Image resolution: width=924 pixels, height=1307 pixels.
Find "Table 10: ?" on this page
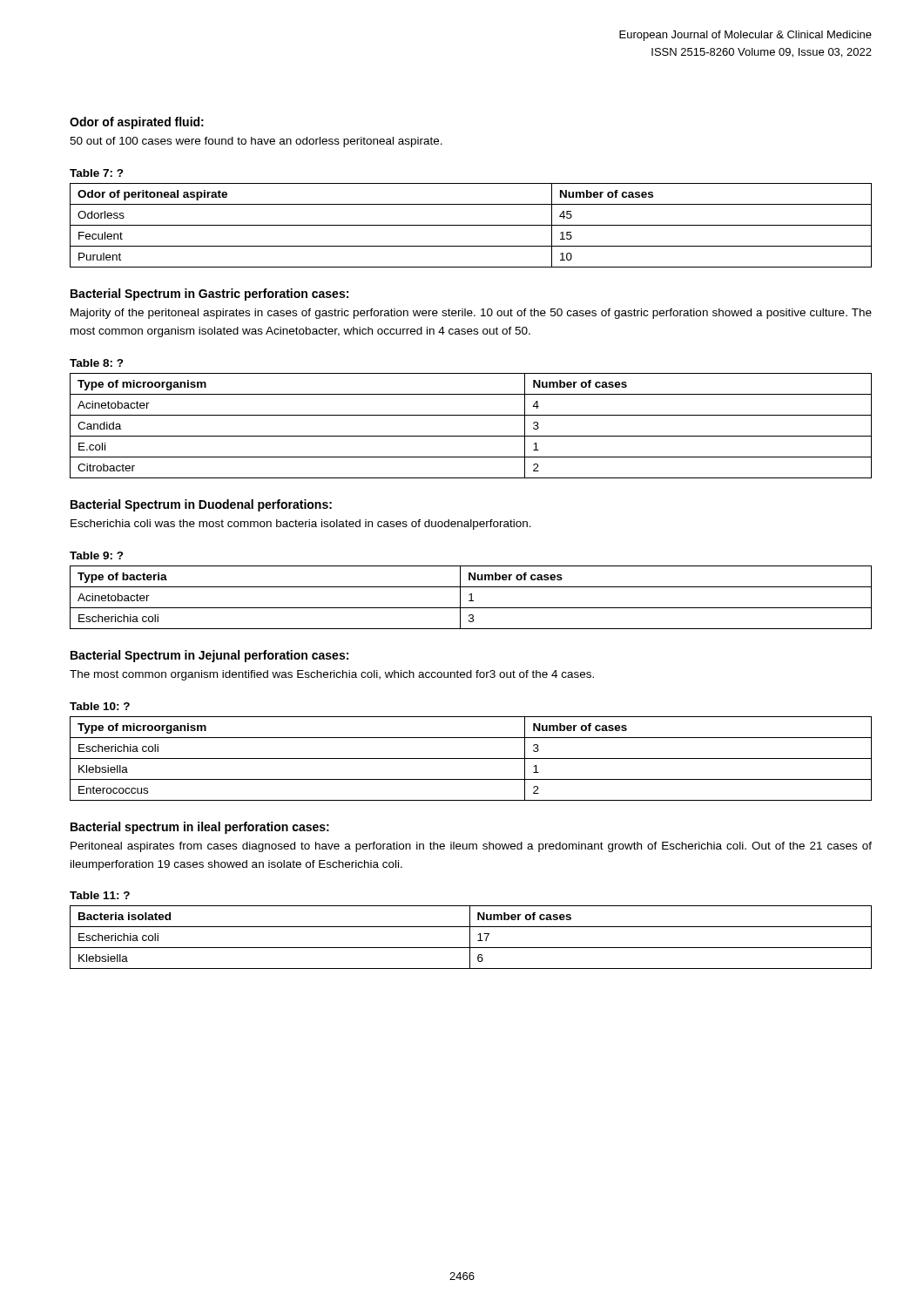tap(100, 706)
